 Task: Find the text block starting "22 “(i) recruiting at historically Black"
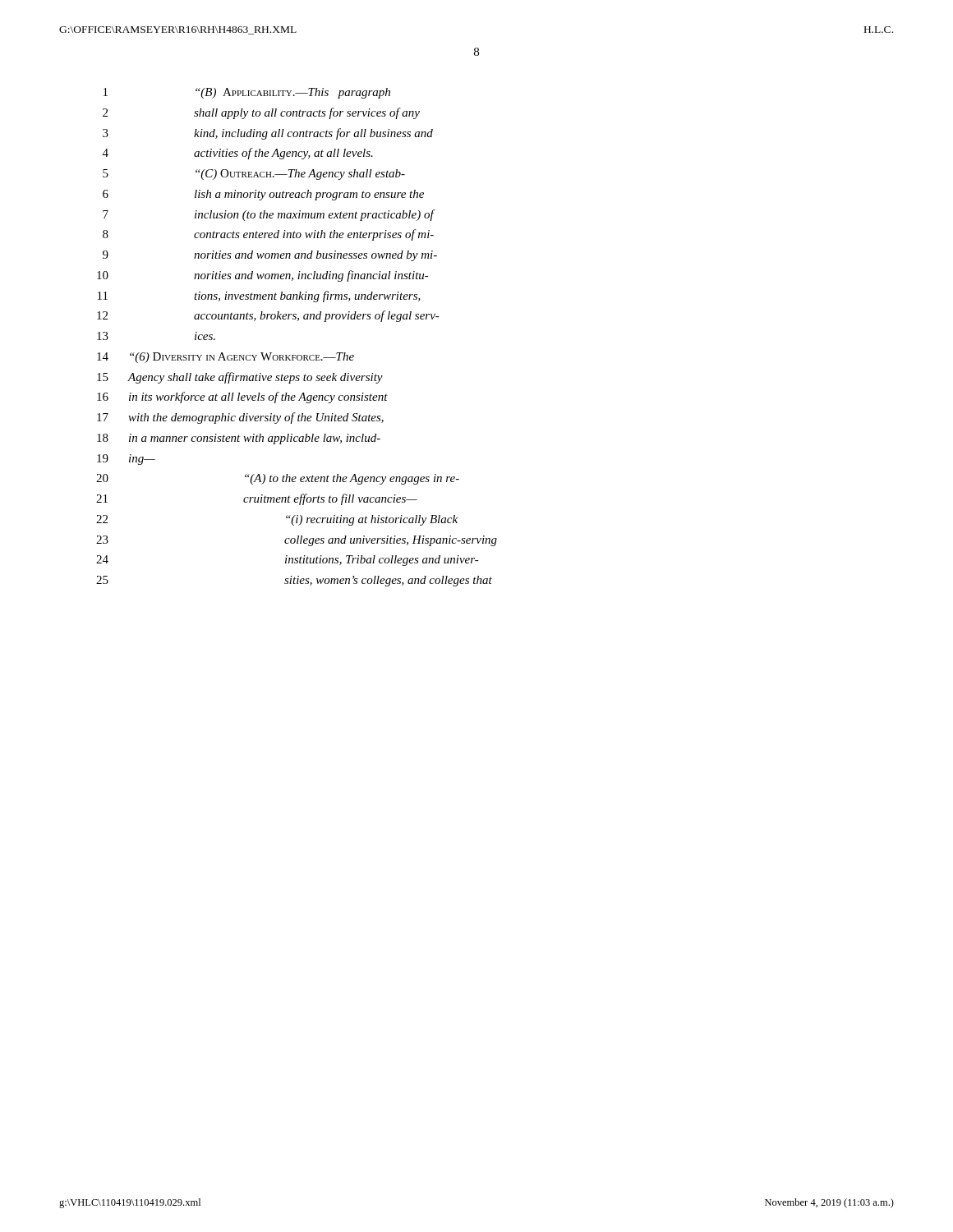(99, 520)
